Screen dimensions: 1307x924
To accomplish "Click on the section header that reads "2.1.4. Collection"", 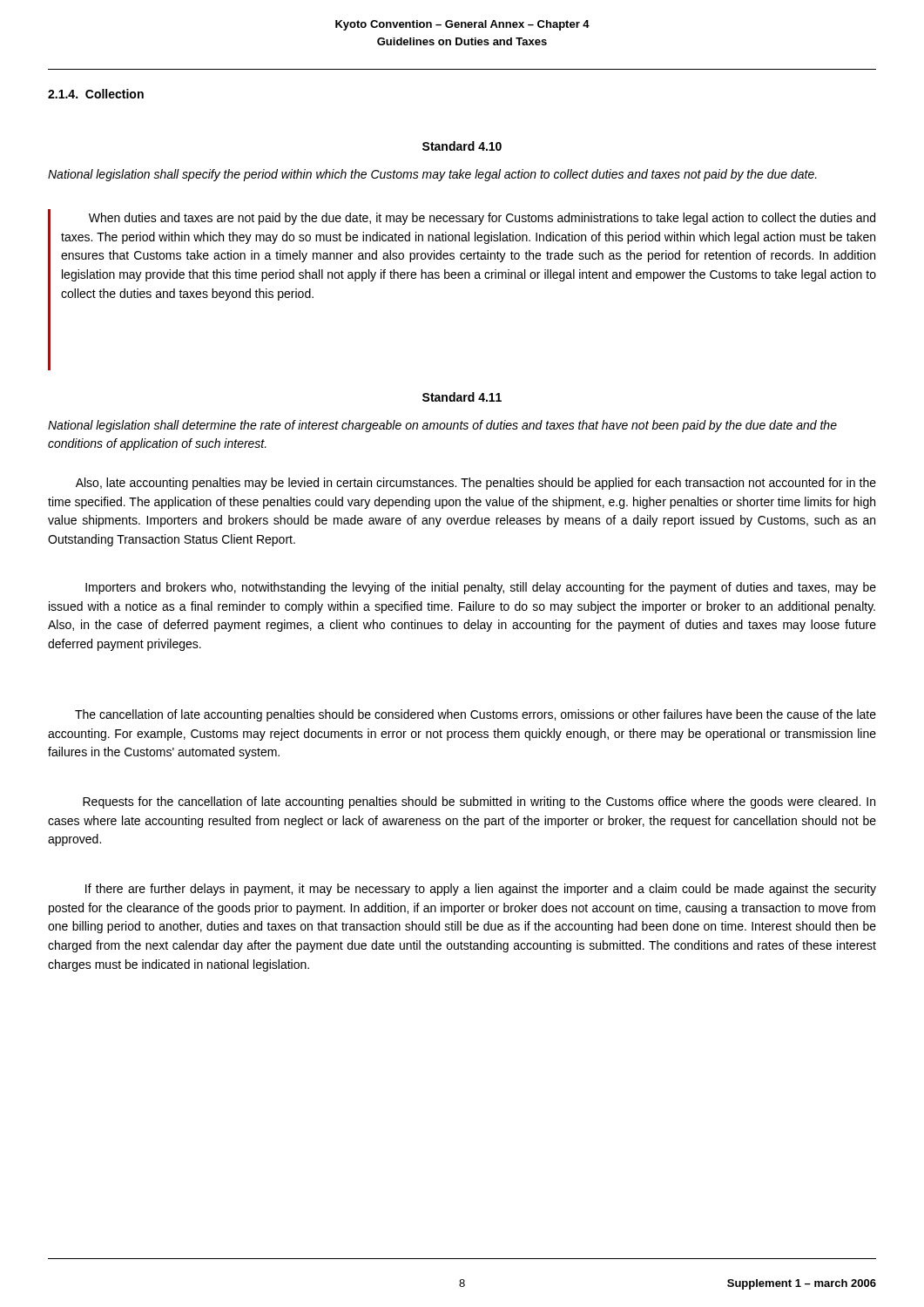I will [x=96, y=94].
